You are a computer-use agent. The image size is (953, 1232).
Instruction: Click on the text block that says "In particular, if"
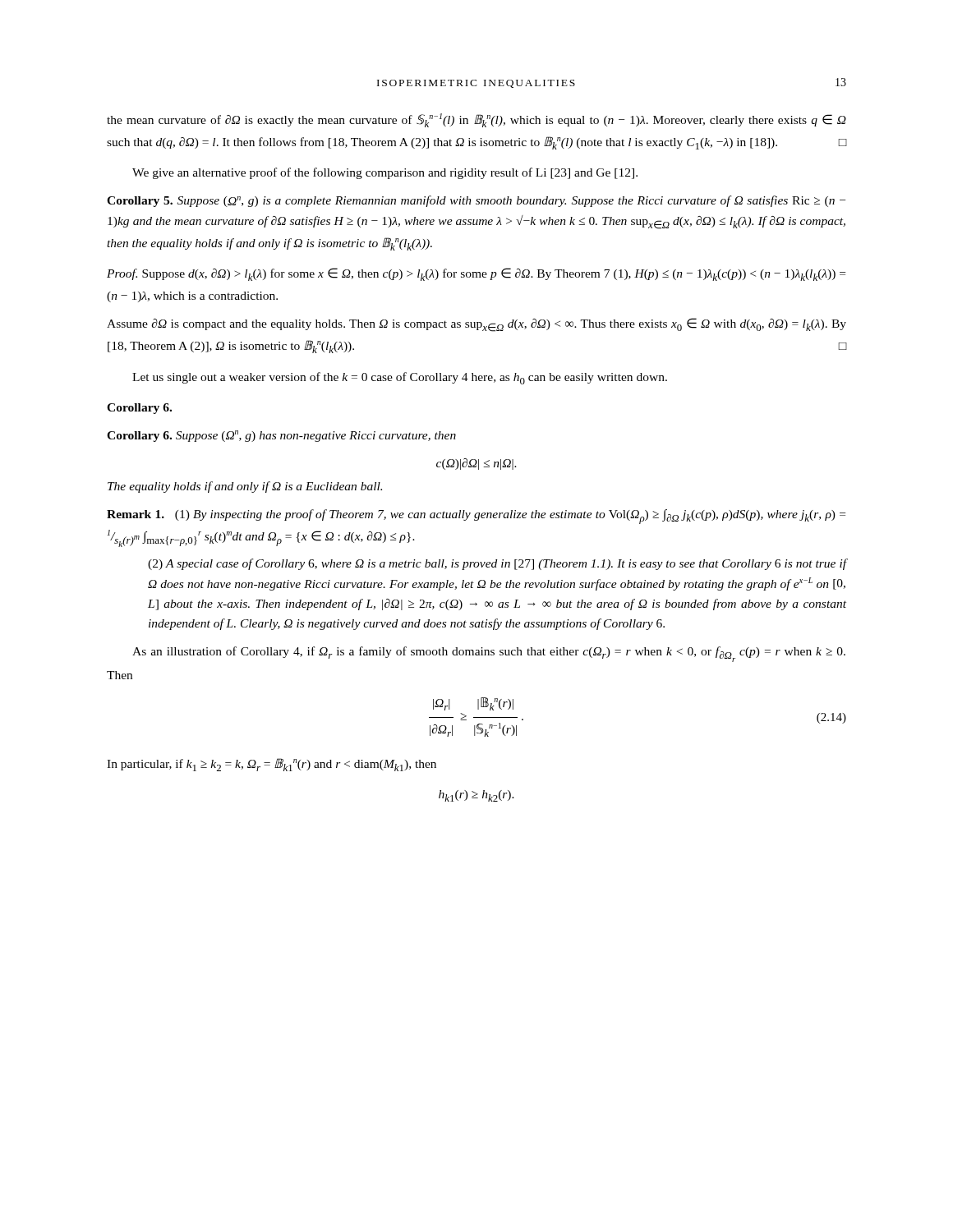coord(476,780)
